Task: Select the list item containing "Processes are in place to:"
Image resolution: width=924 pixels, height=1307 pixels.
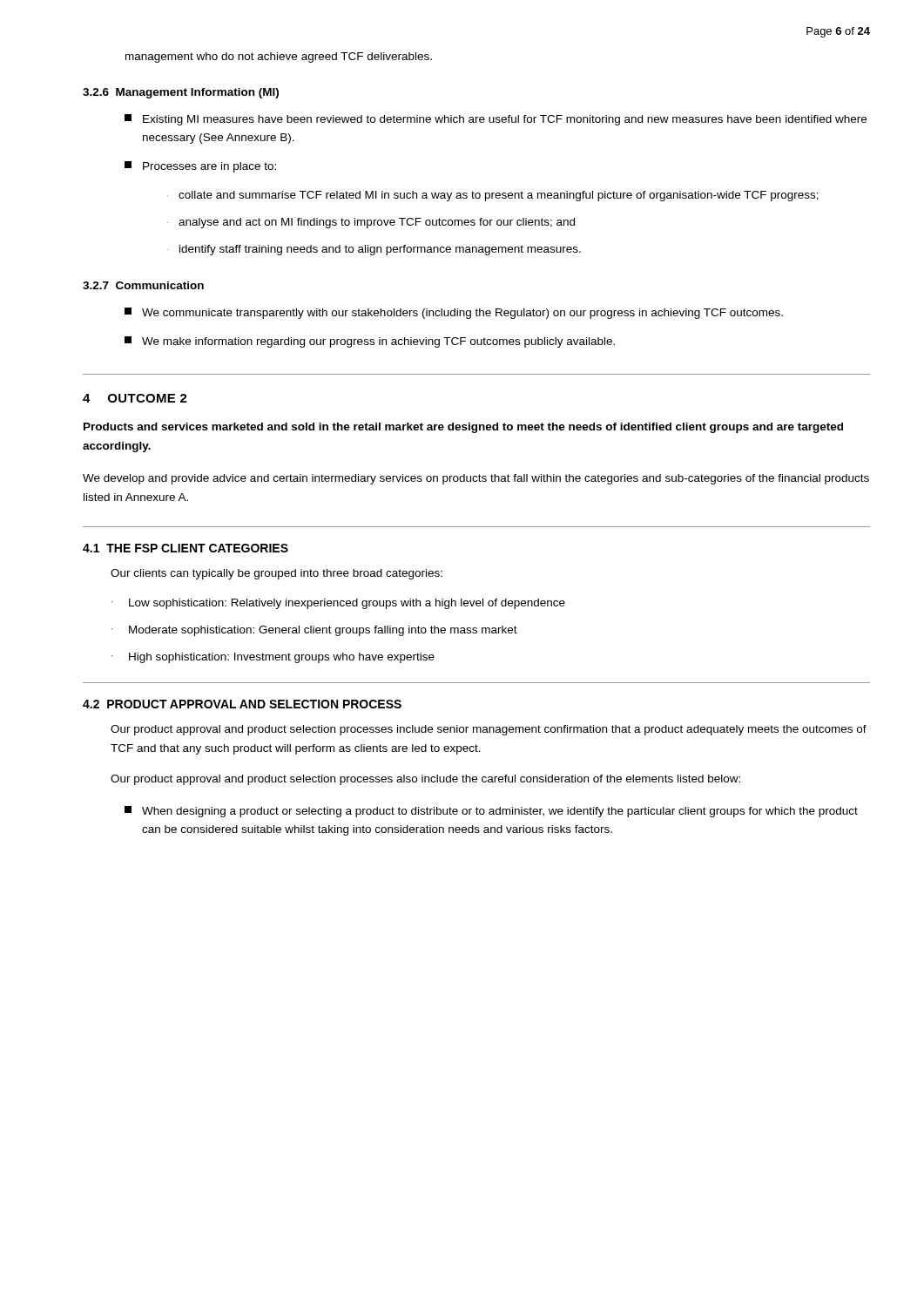Action: coord(200,167)
